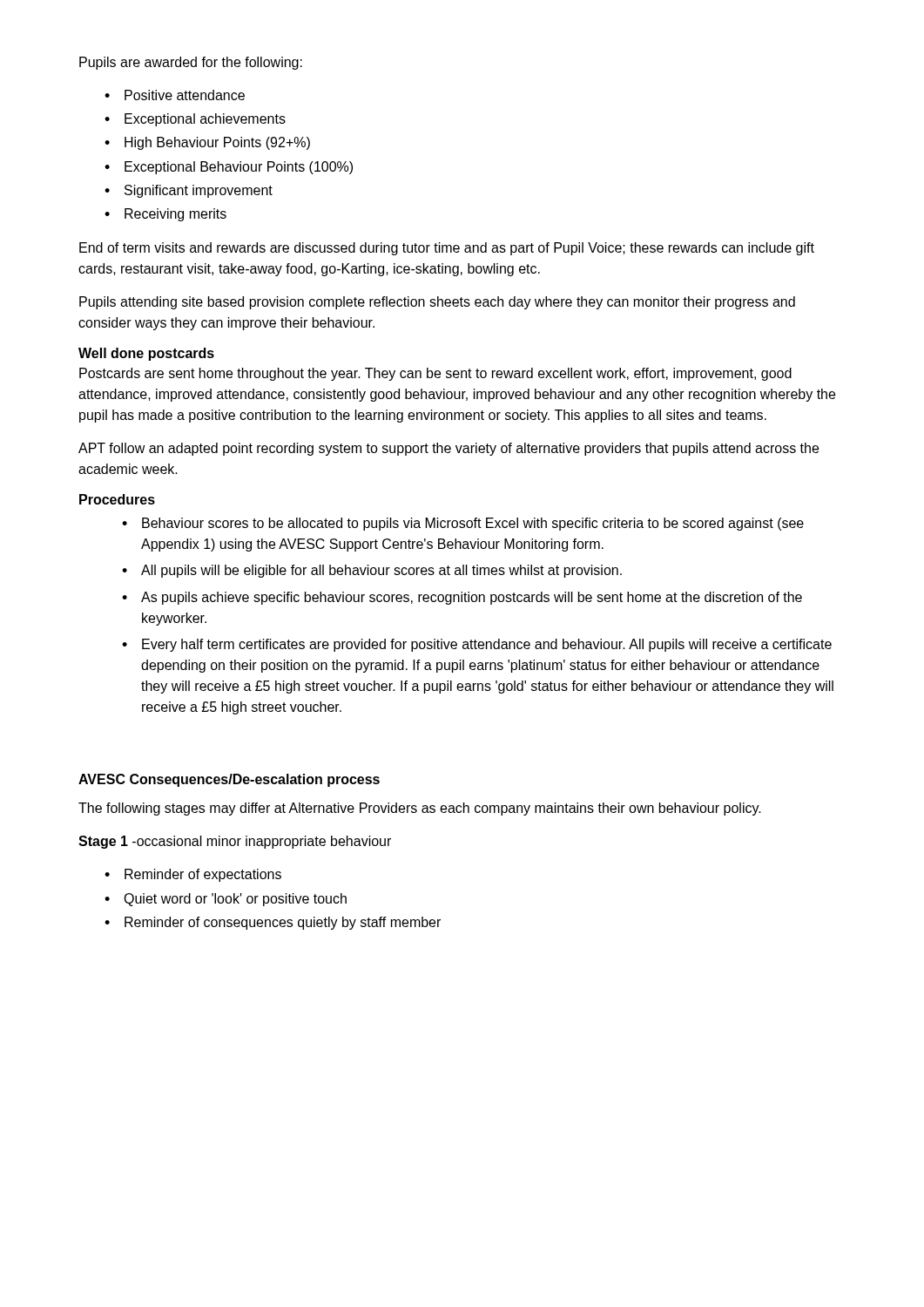The width and height of the screenshot is (924, 1307).
Task: Locate the text "•Exceptional achievements"
Action: 195,120
